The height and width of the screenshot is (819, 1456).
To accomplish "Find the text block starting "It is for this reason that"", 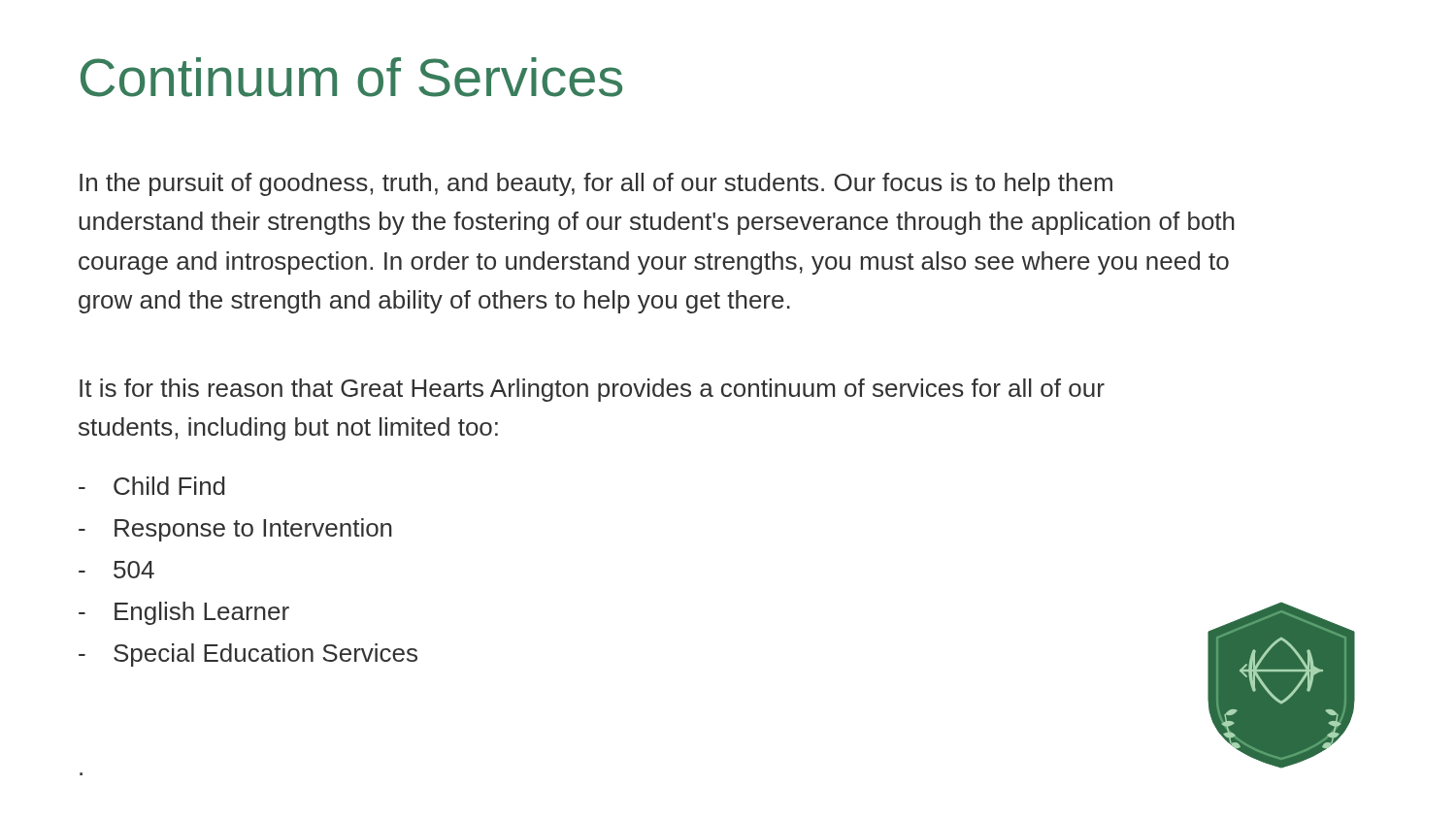I will [x=591, y=408].
